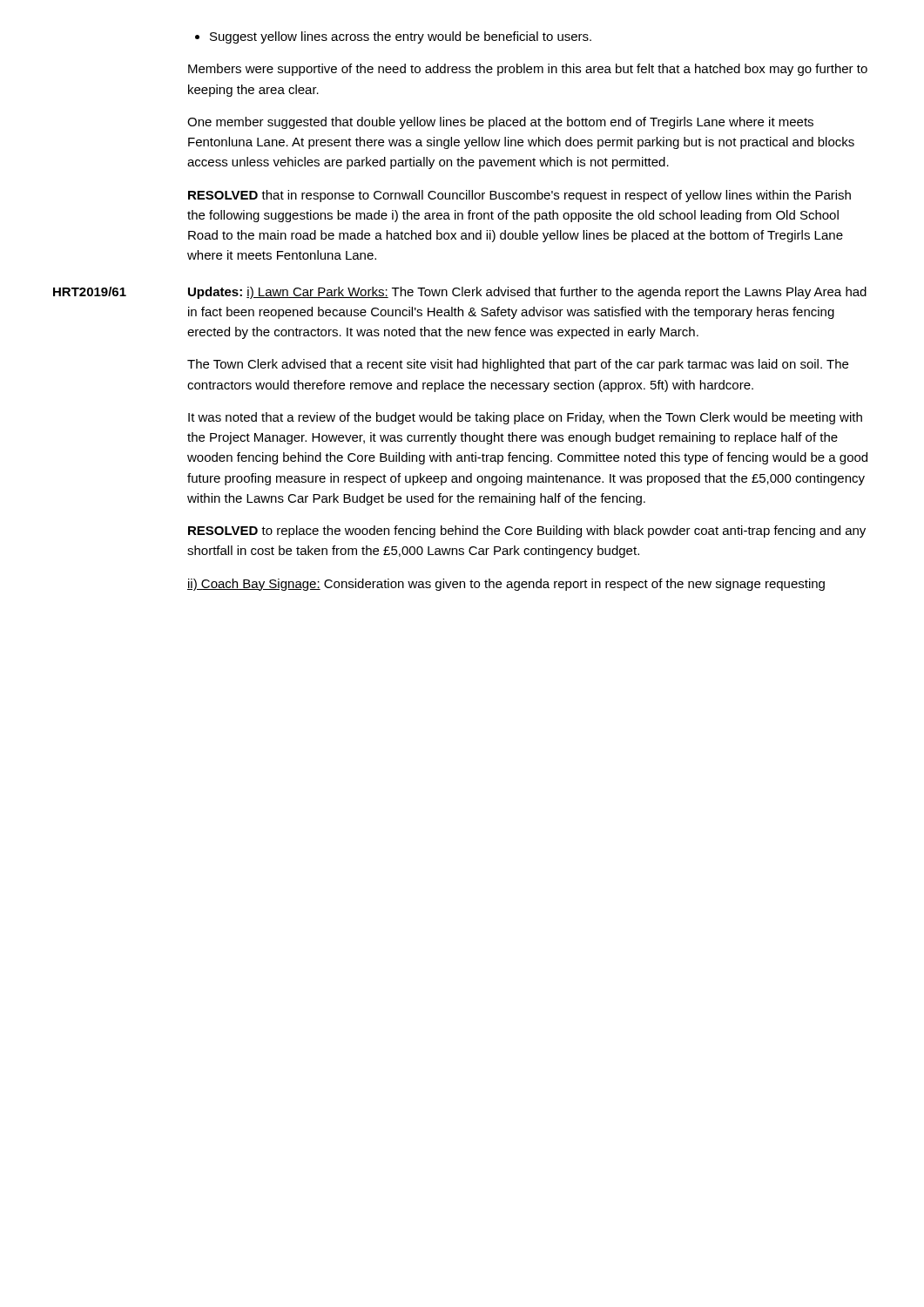This screenshot has width=924, height=1307.
Task: Click the passage that begins "Members were supportive of the need"
Action: click(x=529, y=79)
